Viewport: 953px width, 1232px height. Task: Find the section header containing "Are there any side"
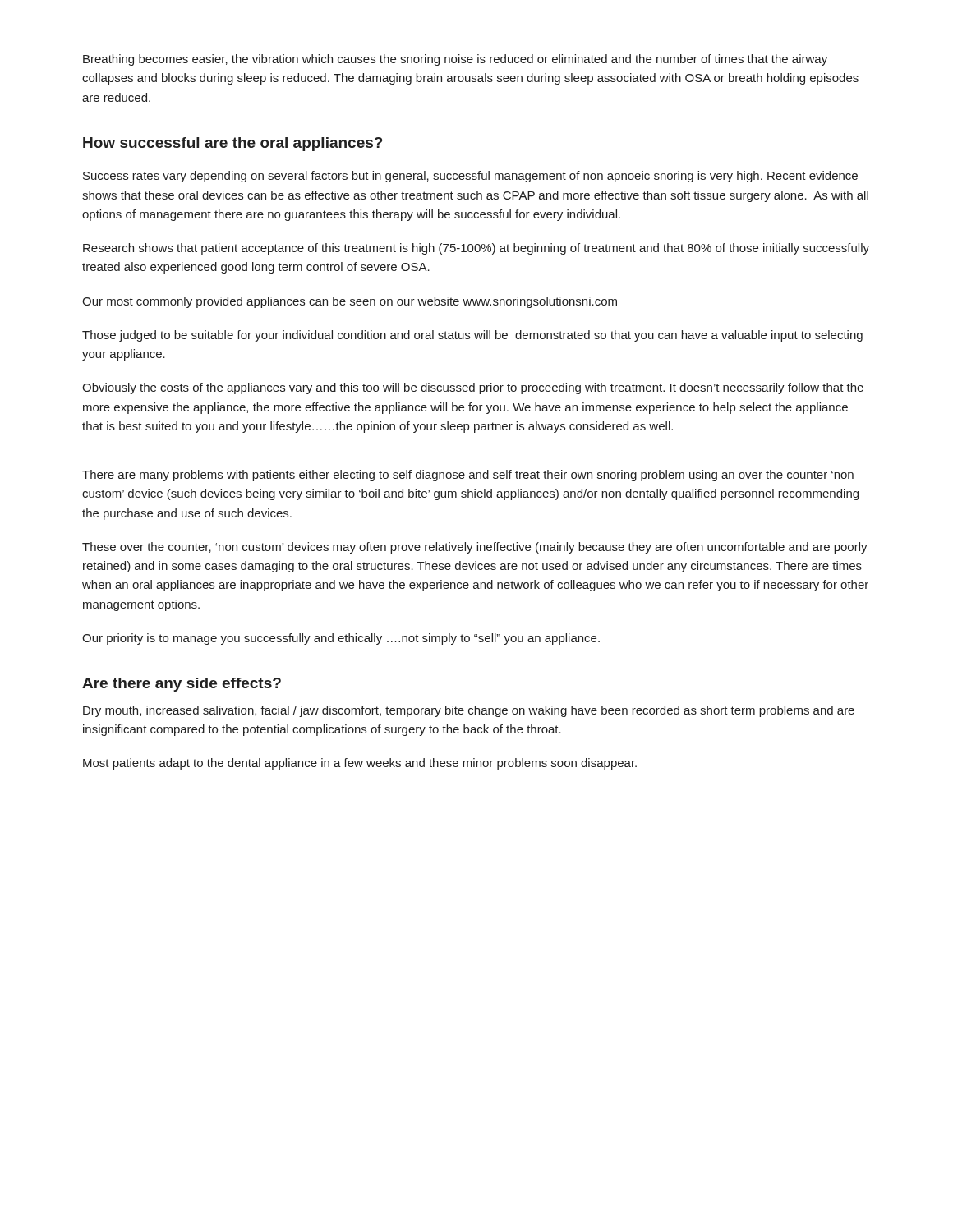click(x=182, y=683)
